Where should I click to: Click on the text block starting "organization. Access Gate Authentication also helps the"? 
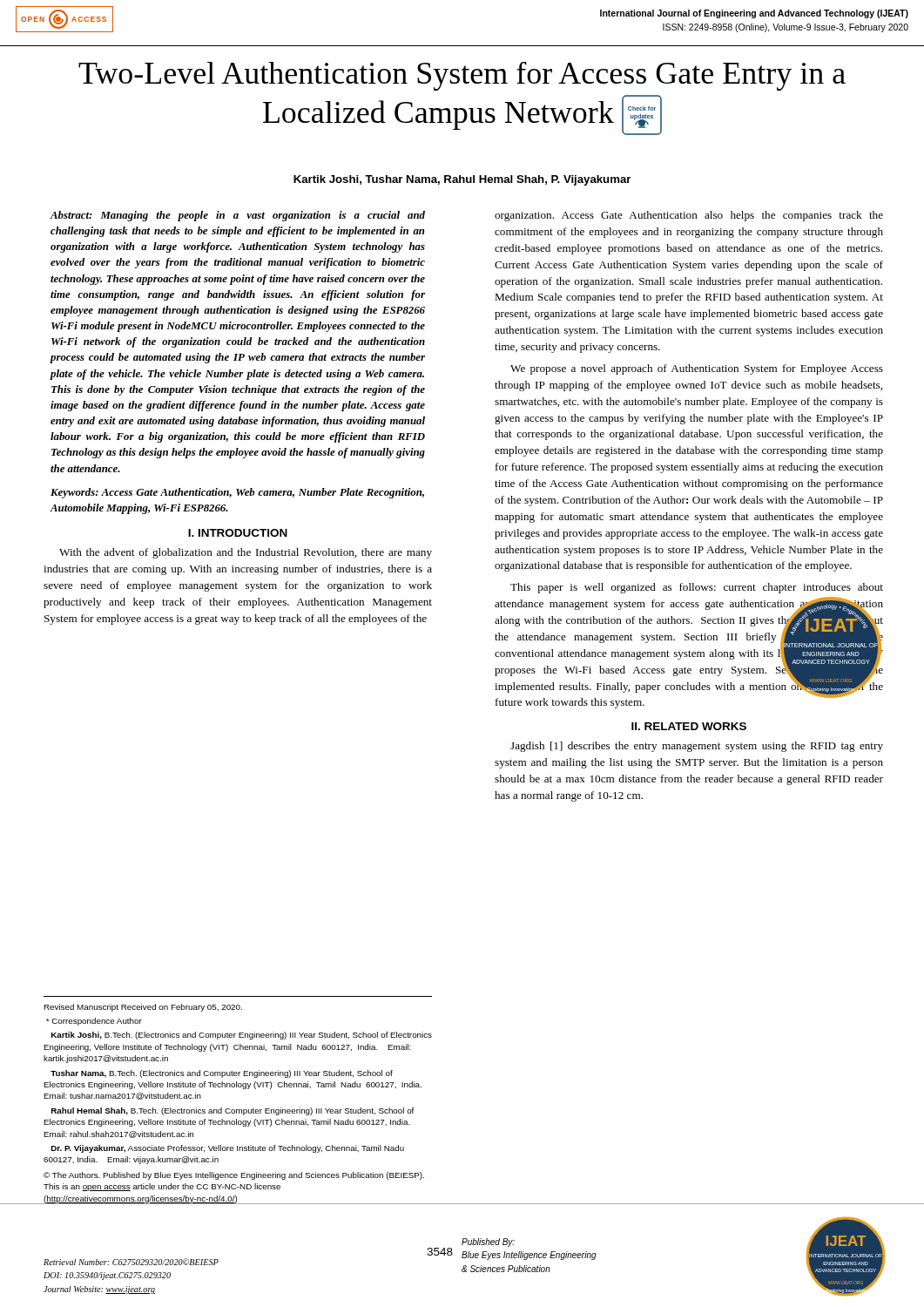(689, 459)
